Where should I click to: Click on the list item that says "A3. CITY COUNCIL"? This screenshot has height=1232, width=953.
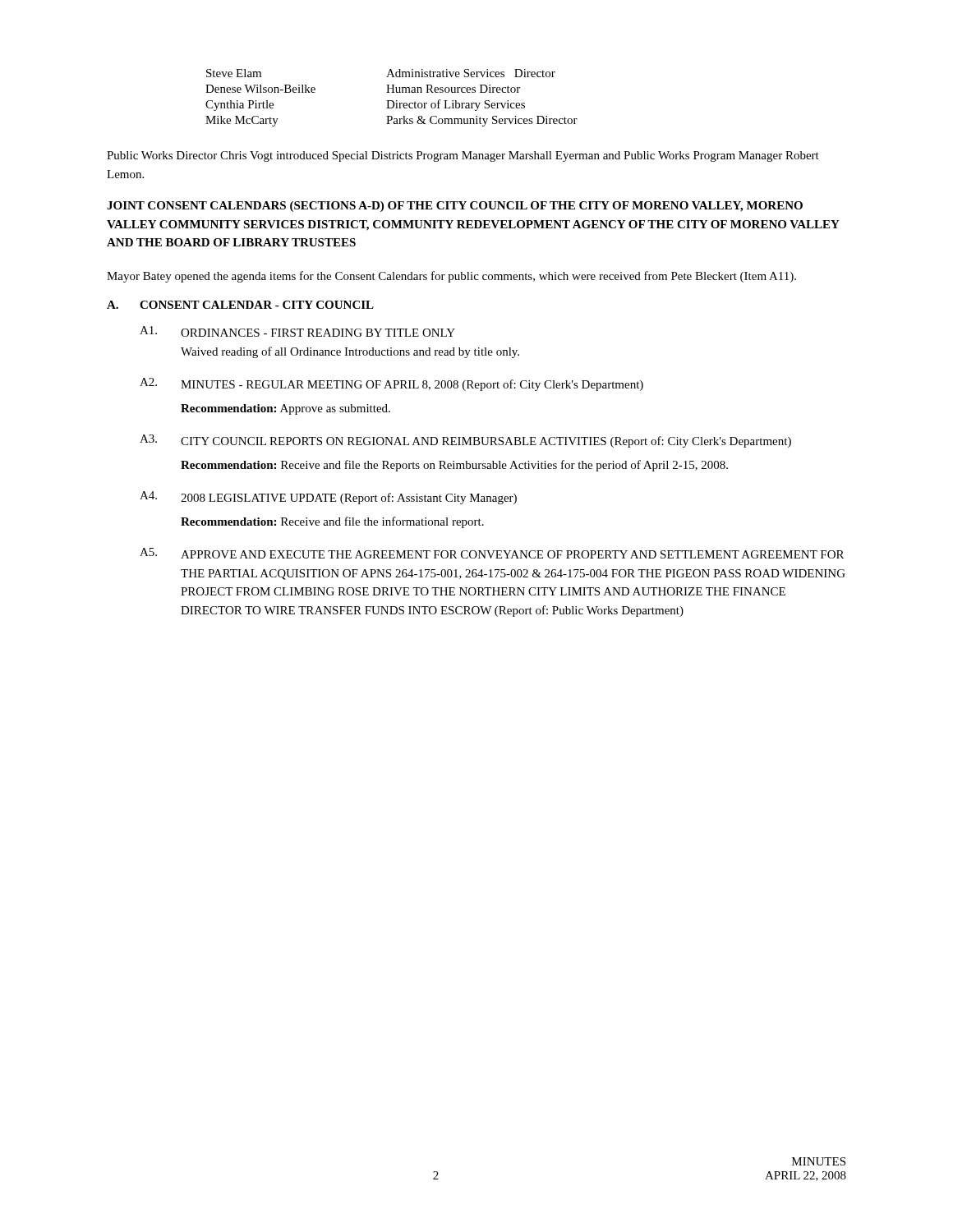click(493, 441)
